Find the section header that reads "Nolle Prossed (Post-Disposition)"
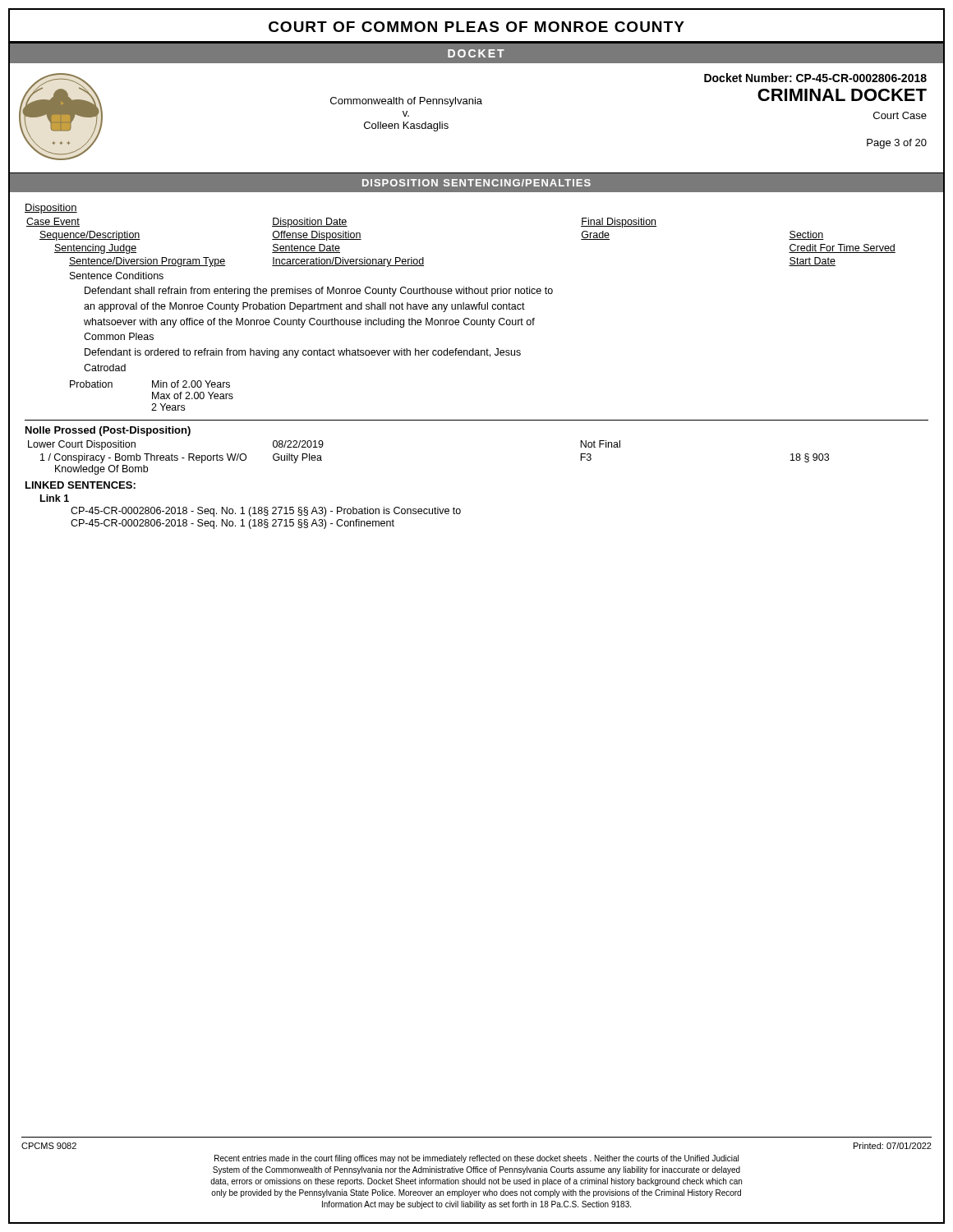The width and height of the screenshot is (953, 1232). pos(108,430)
